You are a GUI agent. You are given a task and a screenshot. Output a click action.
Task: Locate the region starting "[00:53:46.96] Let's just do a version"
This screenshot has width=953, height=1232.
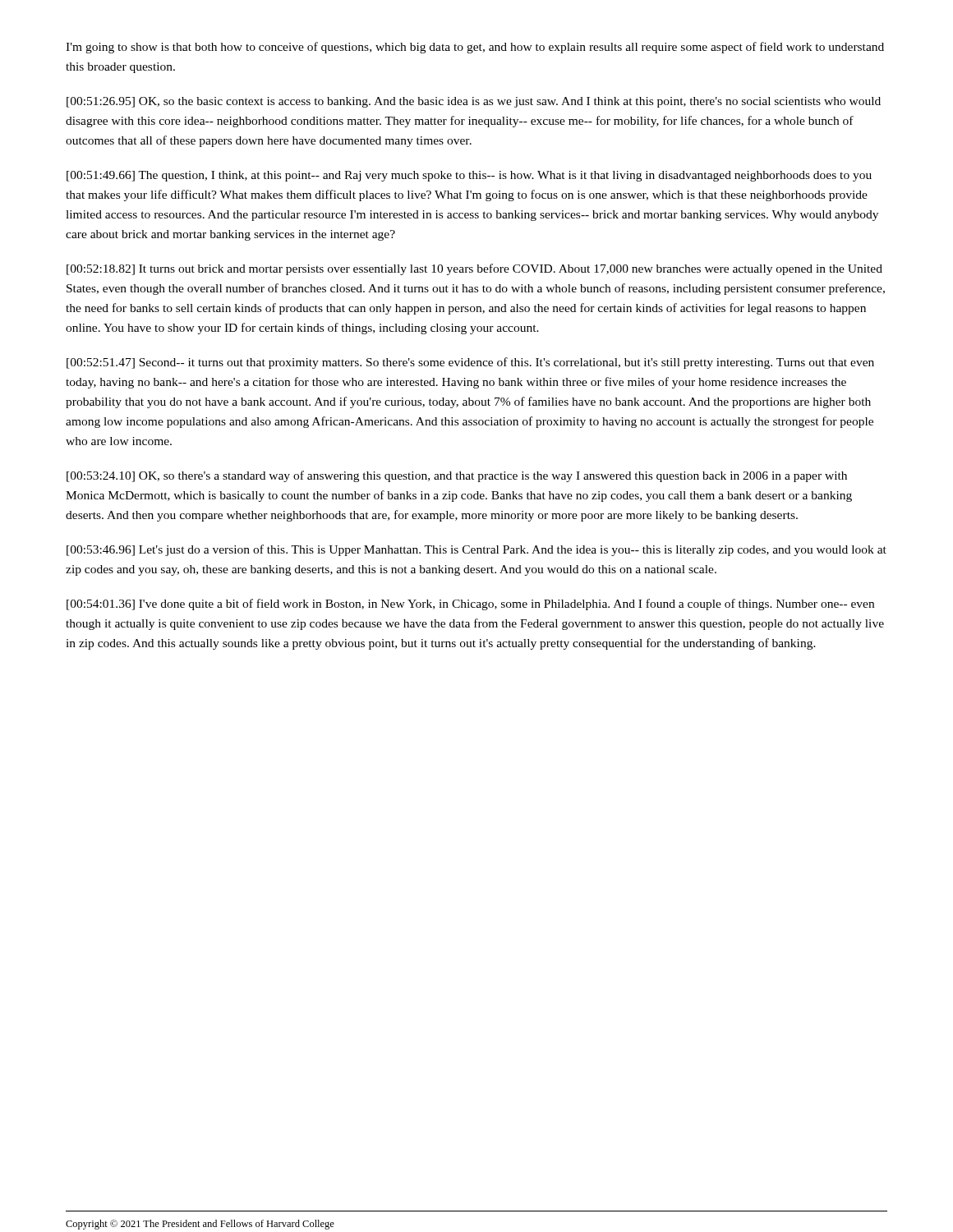476,559
